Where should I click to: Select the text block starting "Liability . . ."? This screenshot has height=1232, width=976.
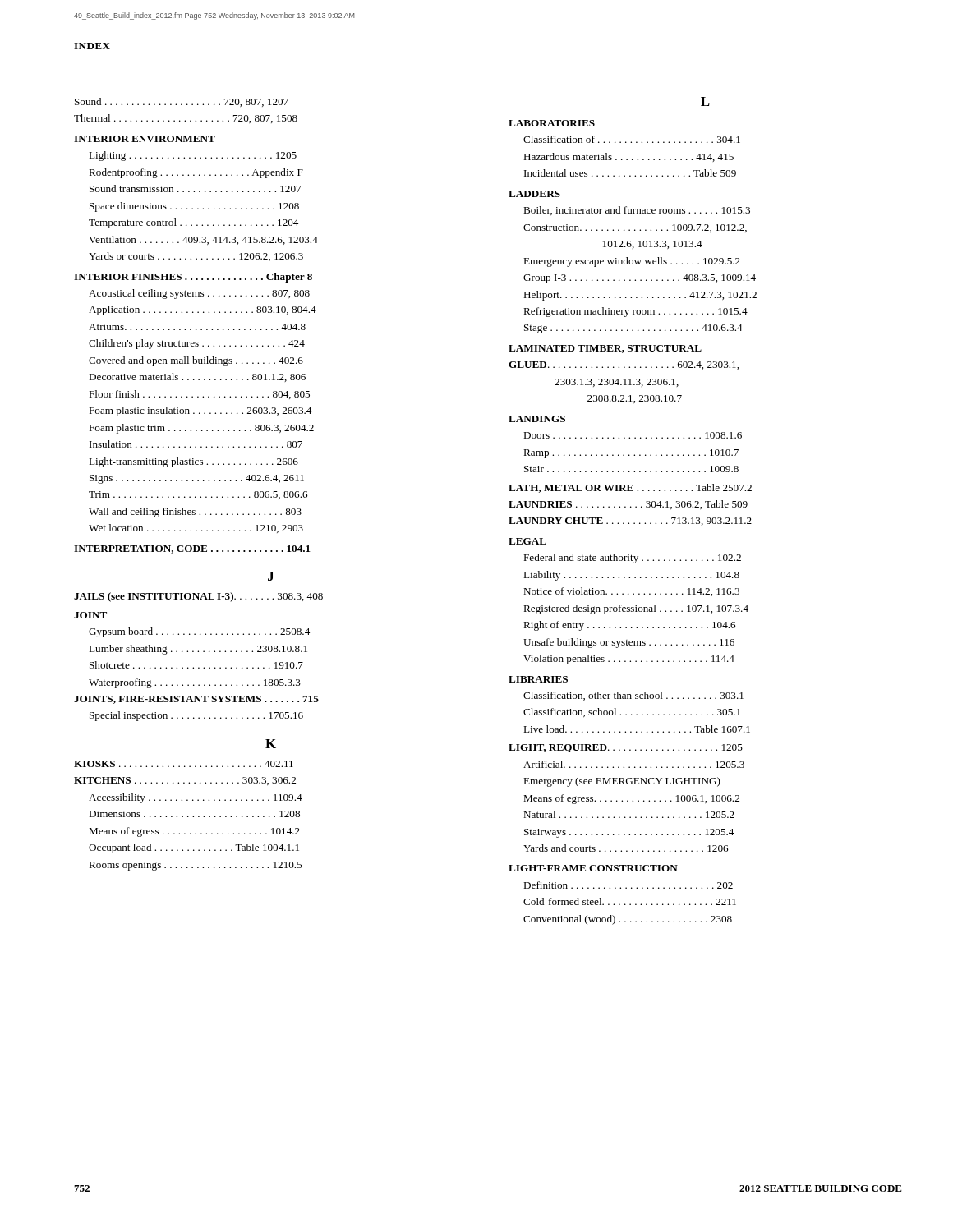click(631, 574)
